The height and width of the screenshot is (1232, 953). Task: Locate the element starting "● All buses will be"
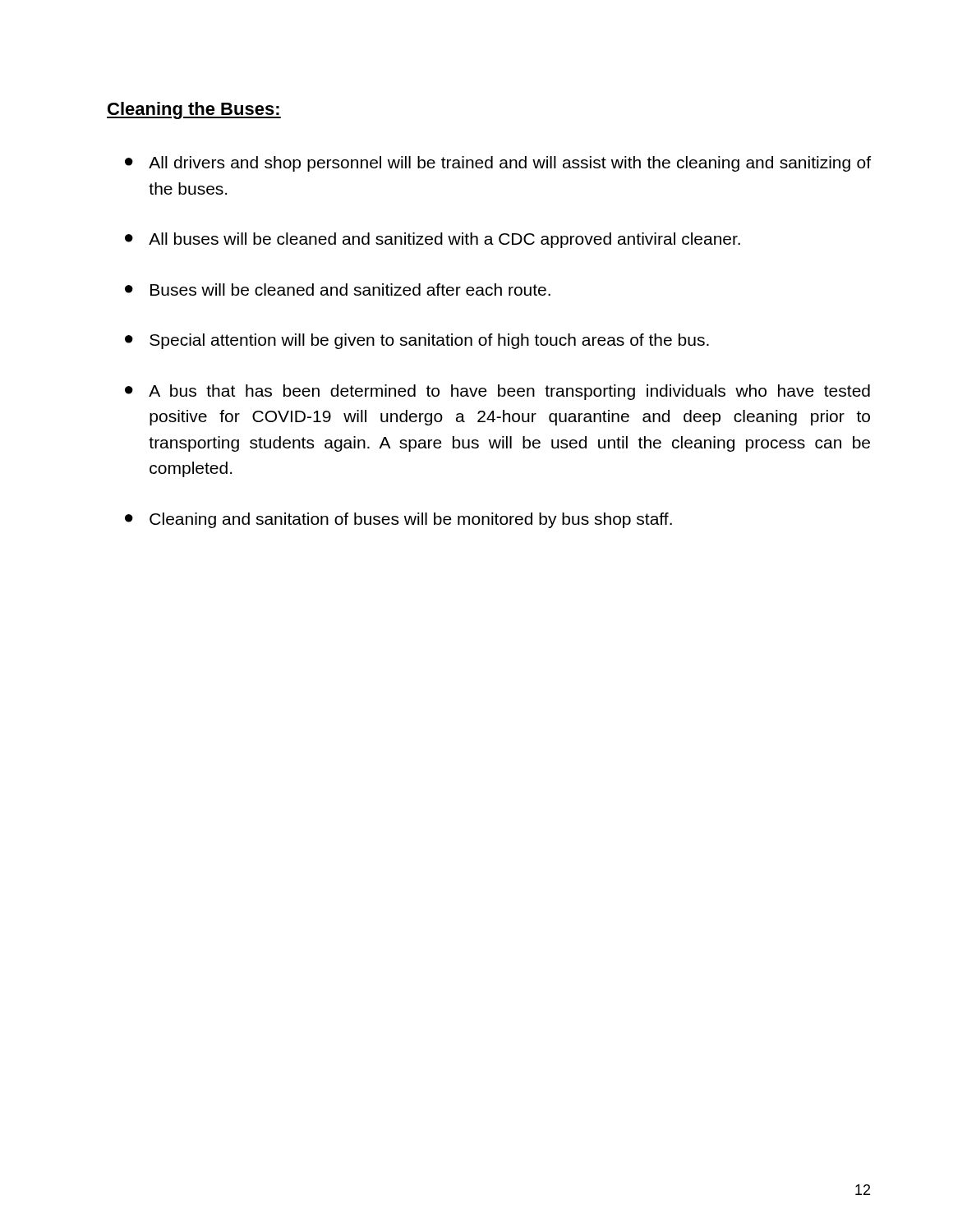(x=432, y=239)
